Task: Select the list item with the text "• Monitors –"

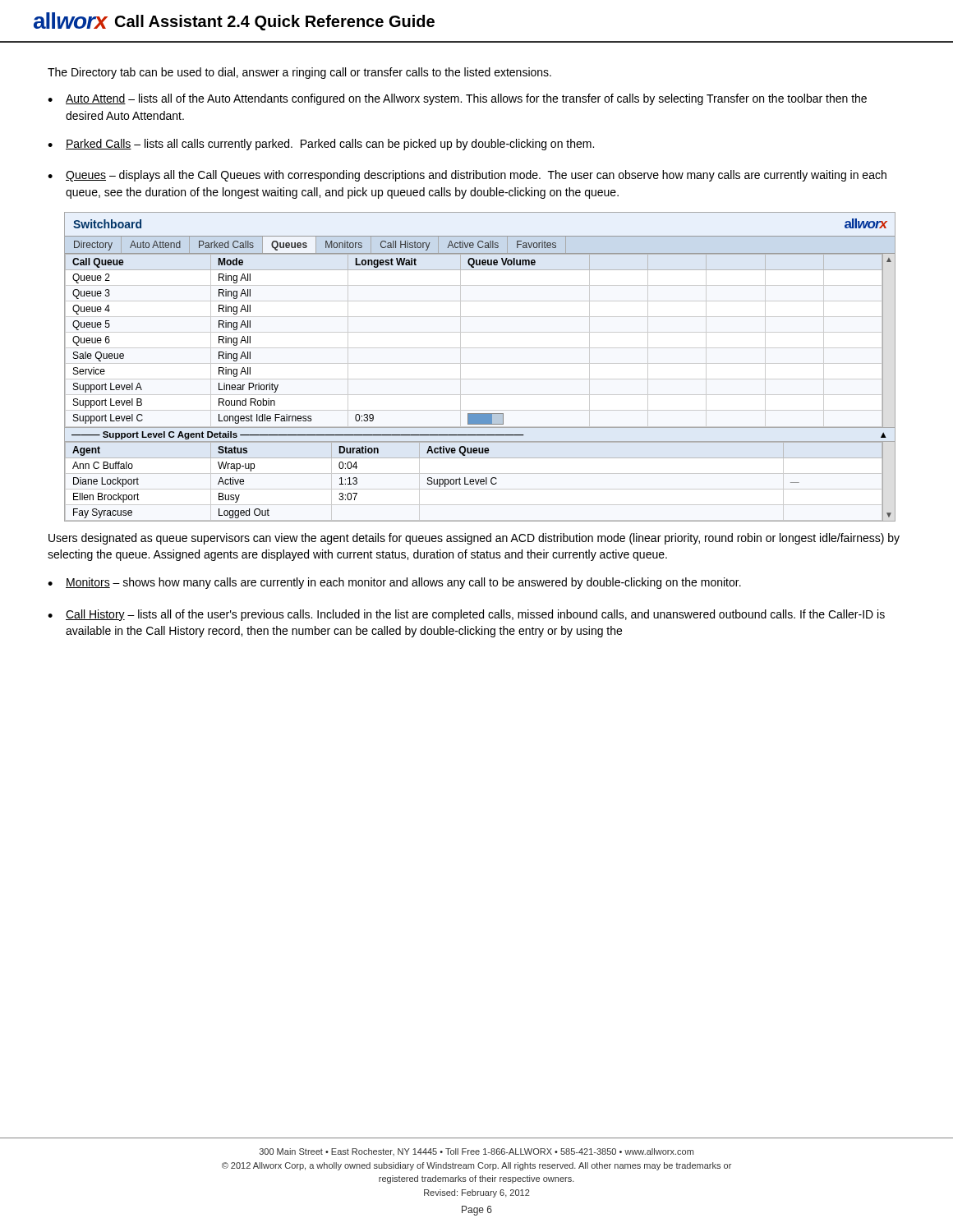Action: click(395, 584)
